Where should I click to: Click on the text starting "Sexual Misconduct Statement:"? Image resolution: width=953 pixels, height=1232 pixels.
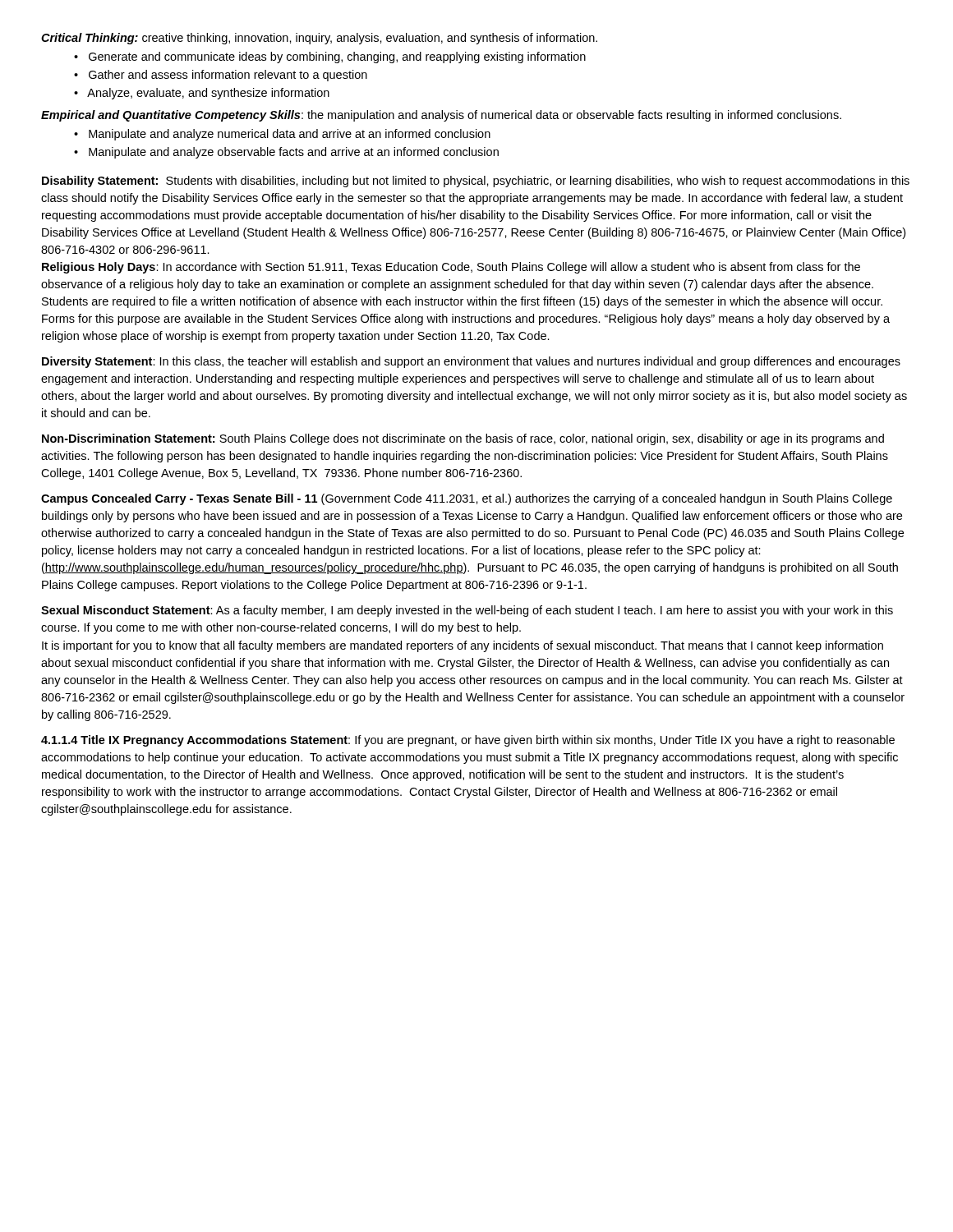(x=473, y=662)
